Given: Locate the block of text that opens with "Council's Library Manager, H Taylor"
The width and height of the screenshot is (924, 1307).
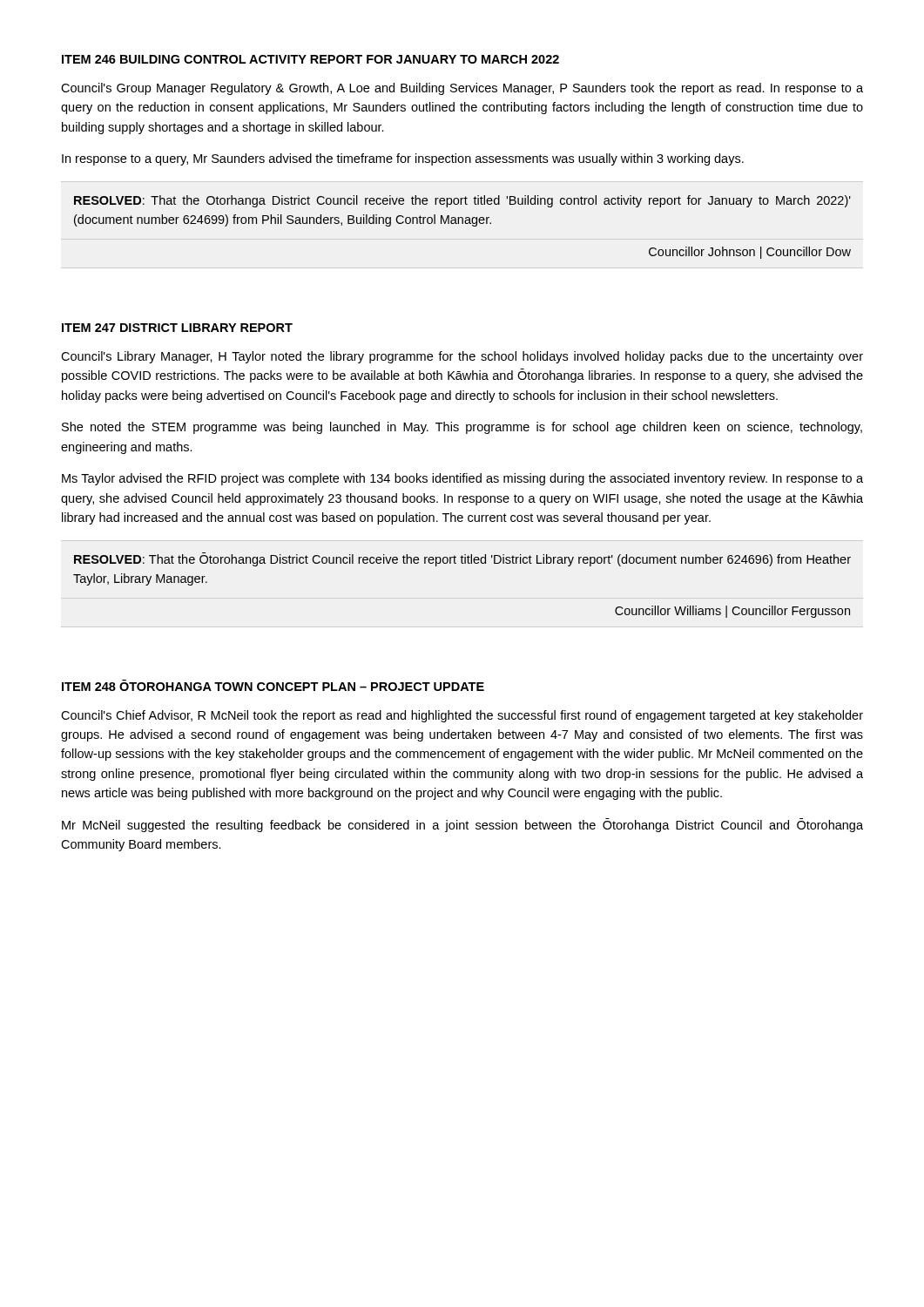Looking at the screenshot, I should (462, 376).
